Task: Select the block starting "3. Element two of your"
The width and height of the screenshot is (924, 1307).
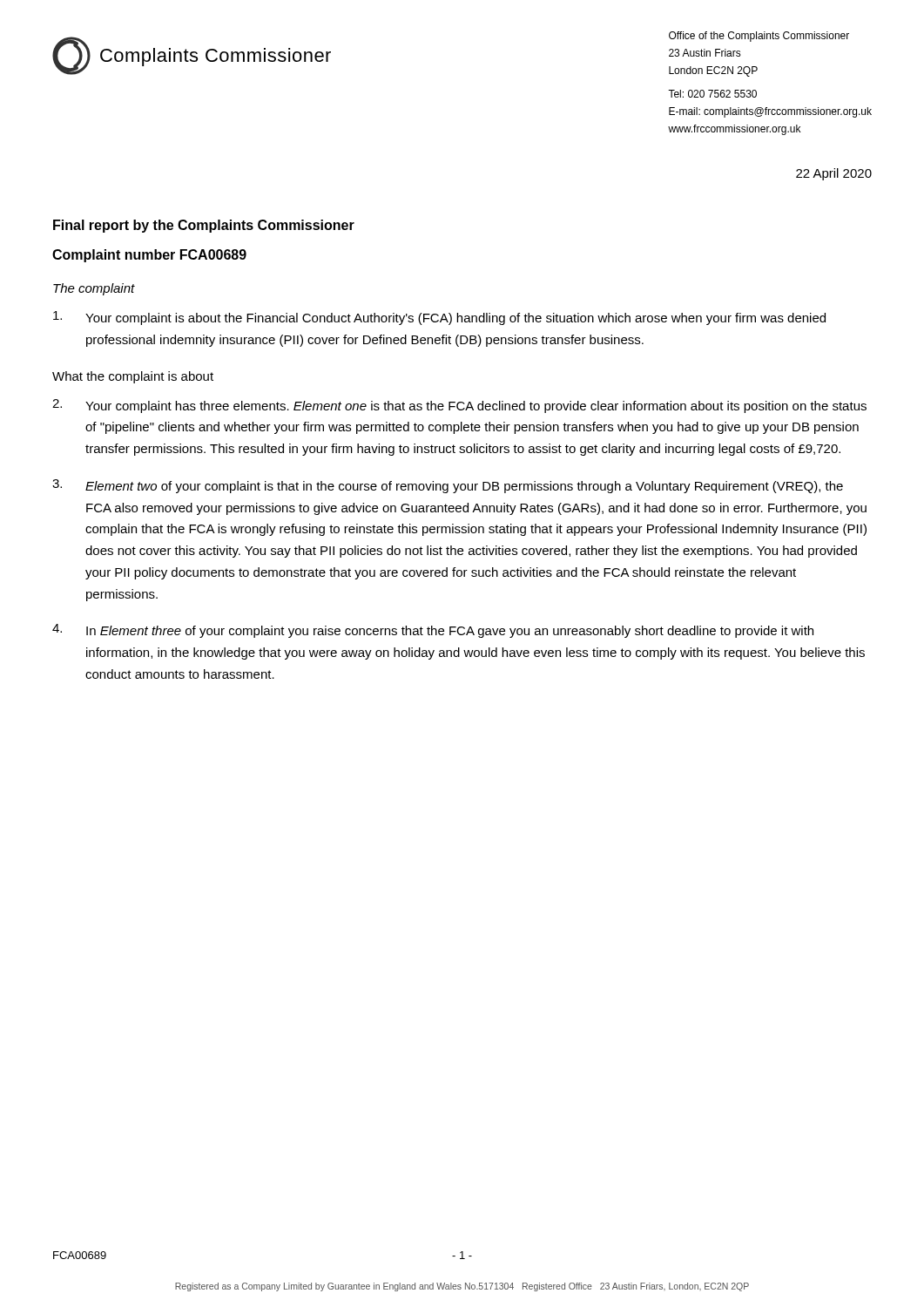Action: (x=462, y=540)
